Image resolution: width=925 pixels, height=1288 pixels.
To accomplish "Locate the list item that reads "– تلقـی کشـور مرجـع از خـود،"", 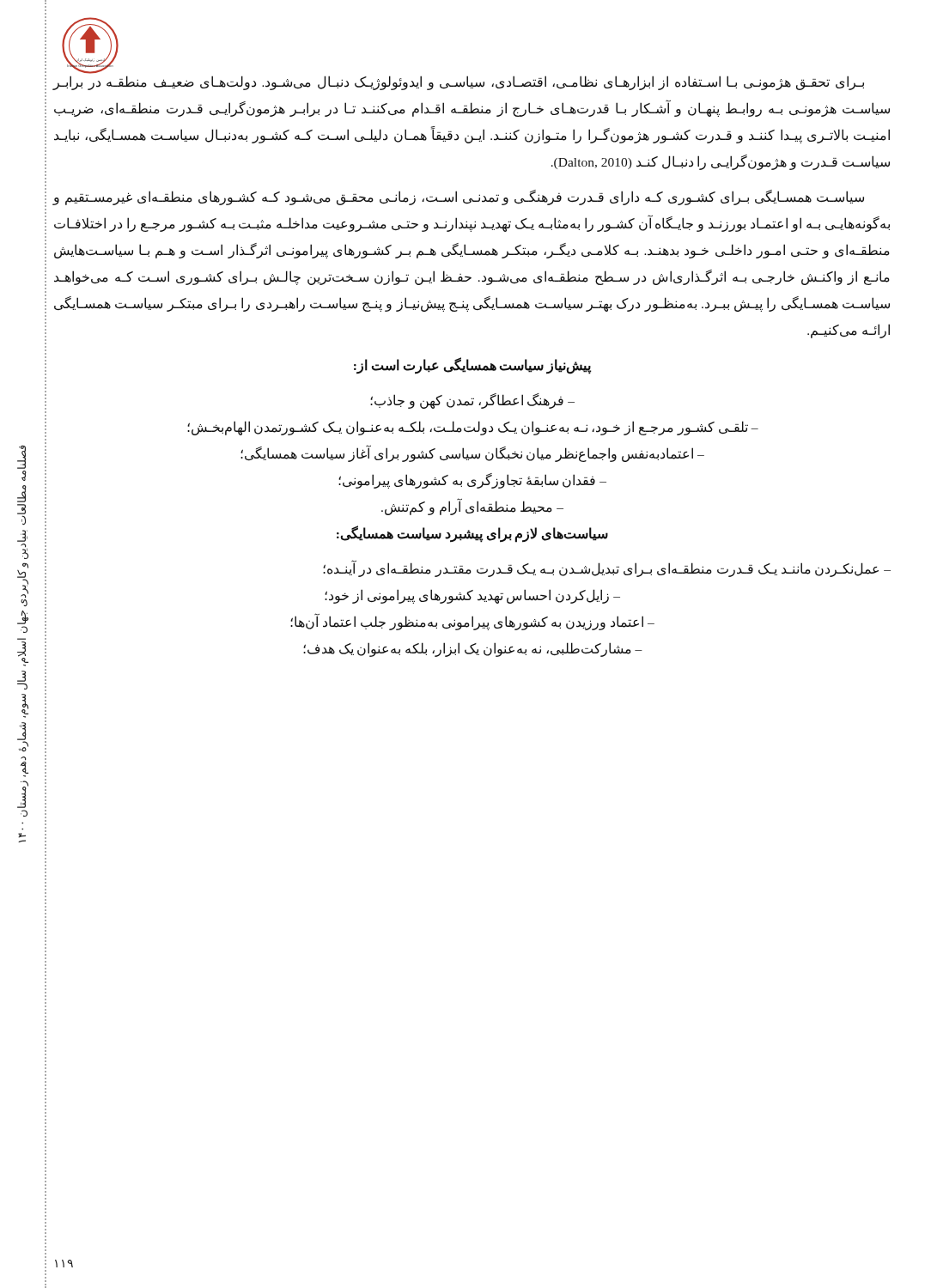I will 472,427.
